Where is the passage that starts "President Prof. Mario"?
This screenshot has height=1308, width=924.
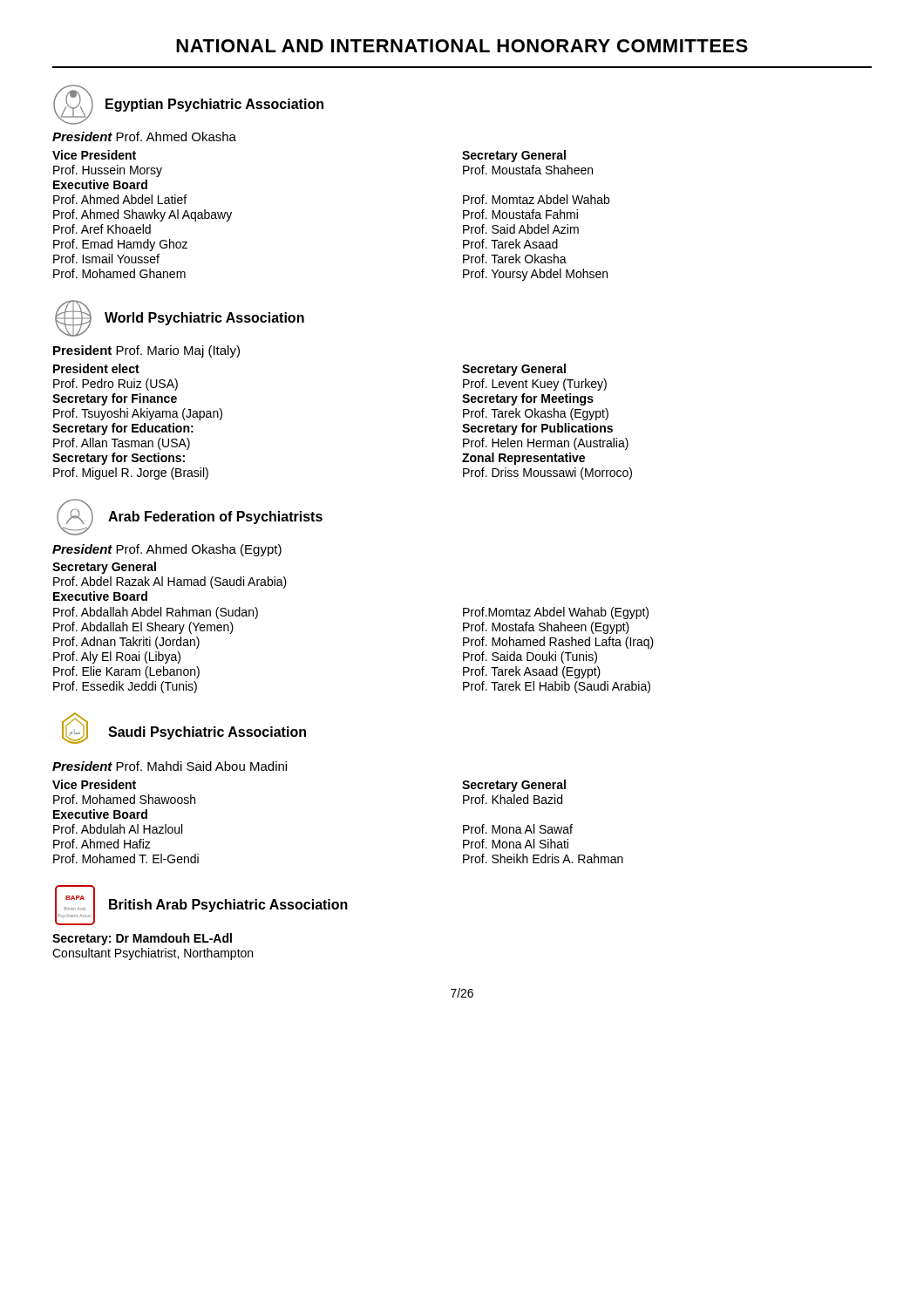pyautogui.click(x=462, y=412)
